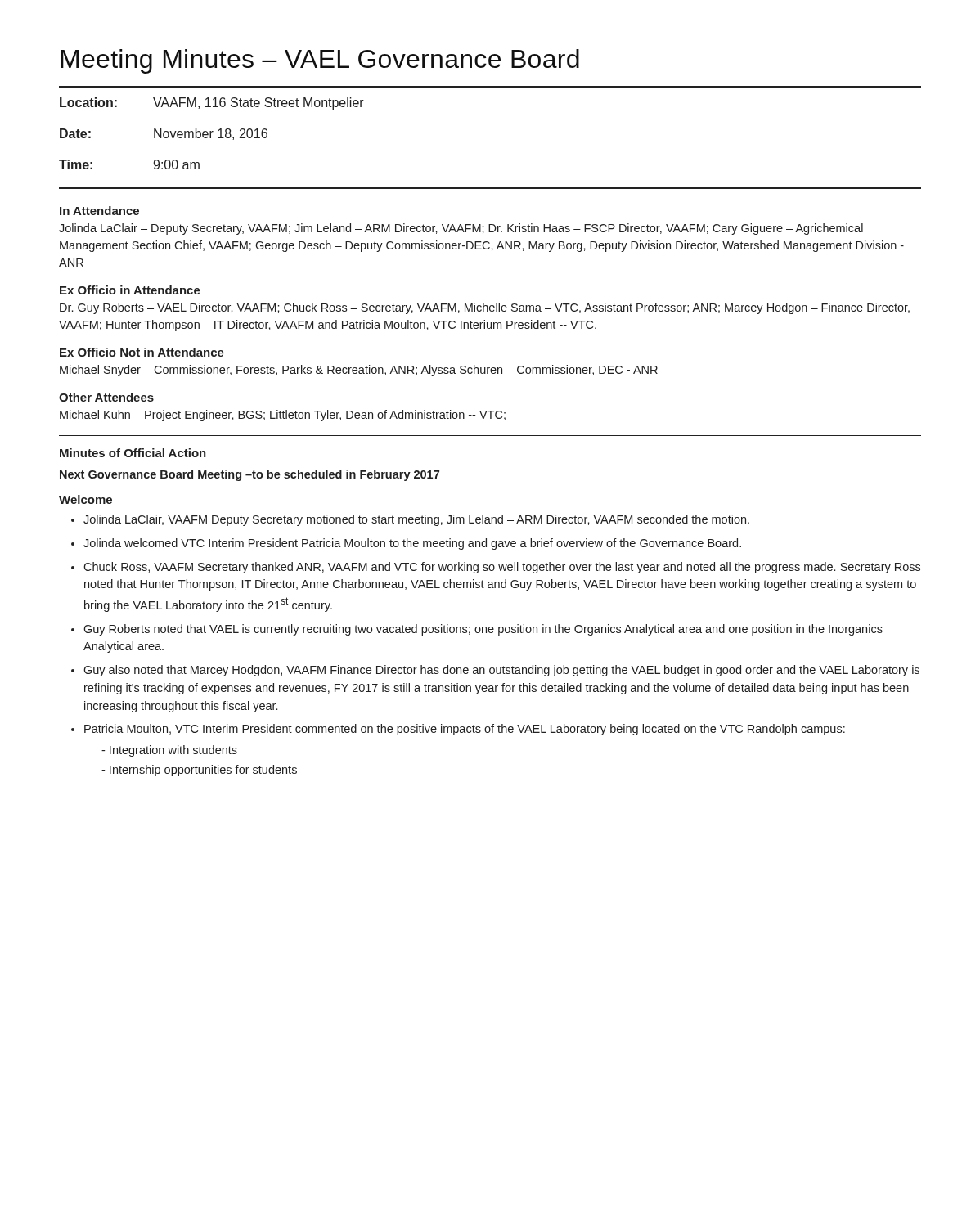The height and width of the screenshot is (1227, 980).
Task: Point to the block beginning "Michael Kuhn –"
Action: tap(490, 415)
